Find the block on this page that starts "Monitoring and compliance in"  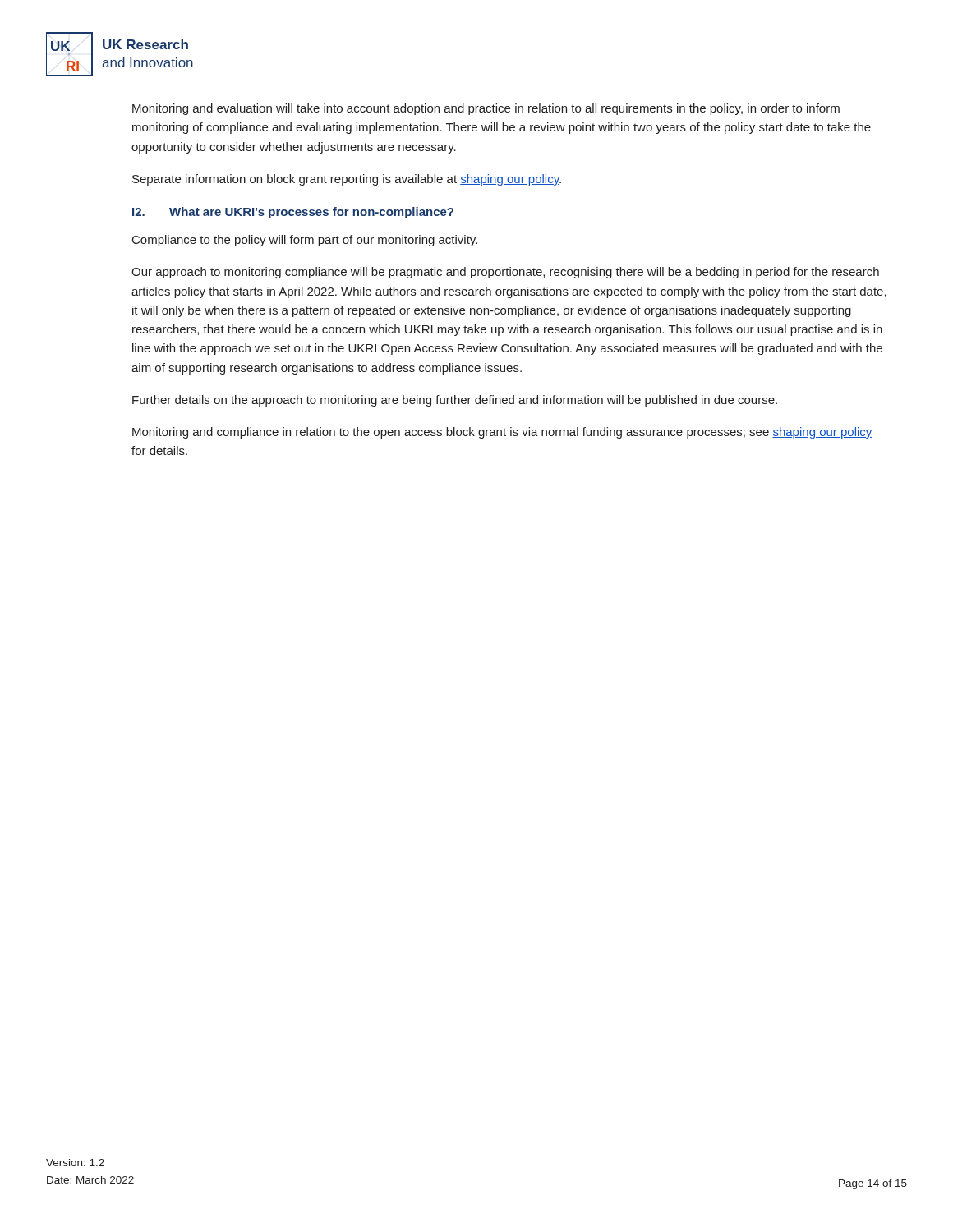pyautogui.click(x=502, y=441)
